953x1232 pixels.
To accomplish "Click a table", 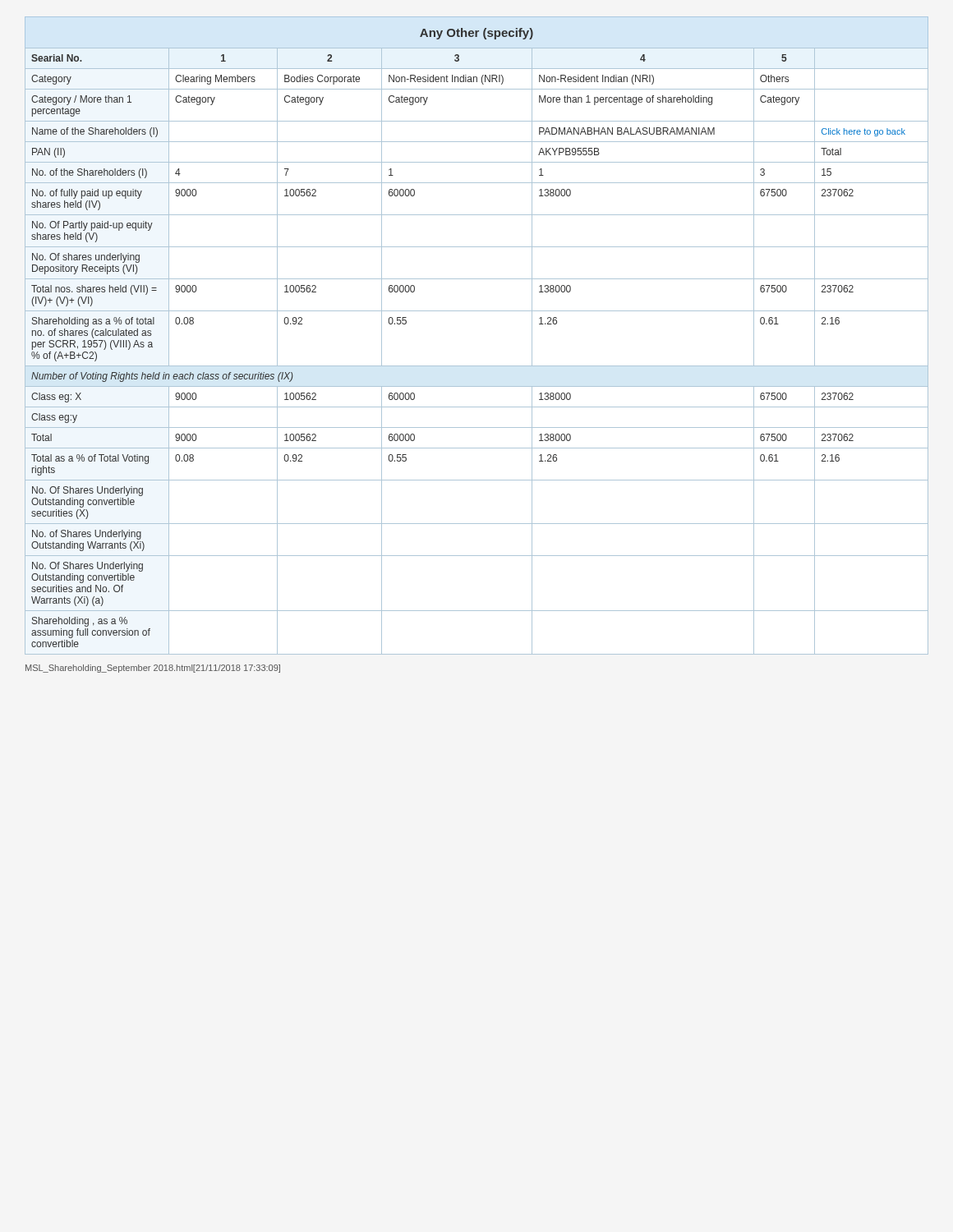I will pos(476,351).
